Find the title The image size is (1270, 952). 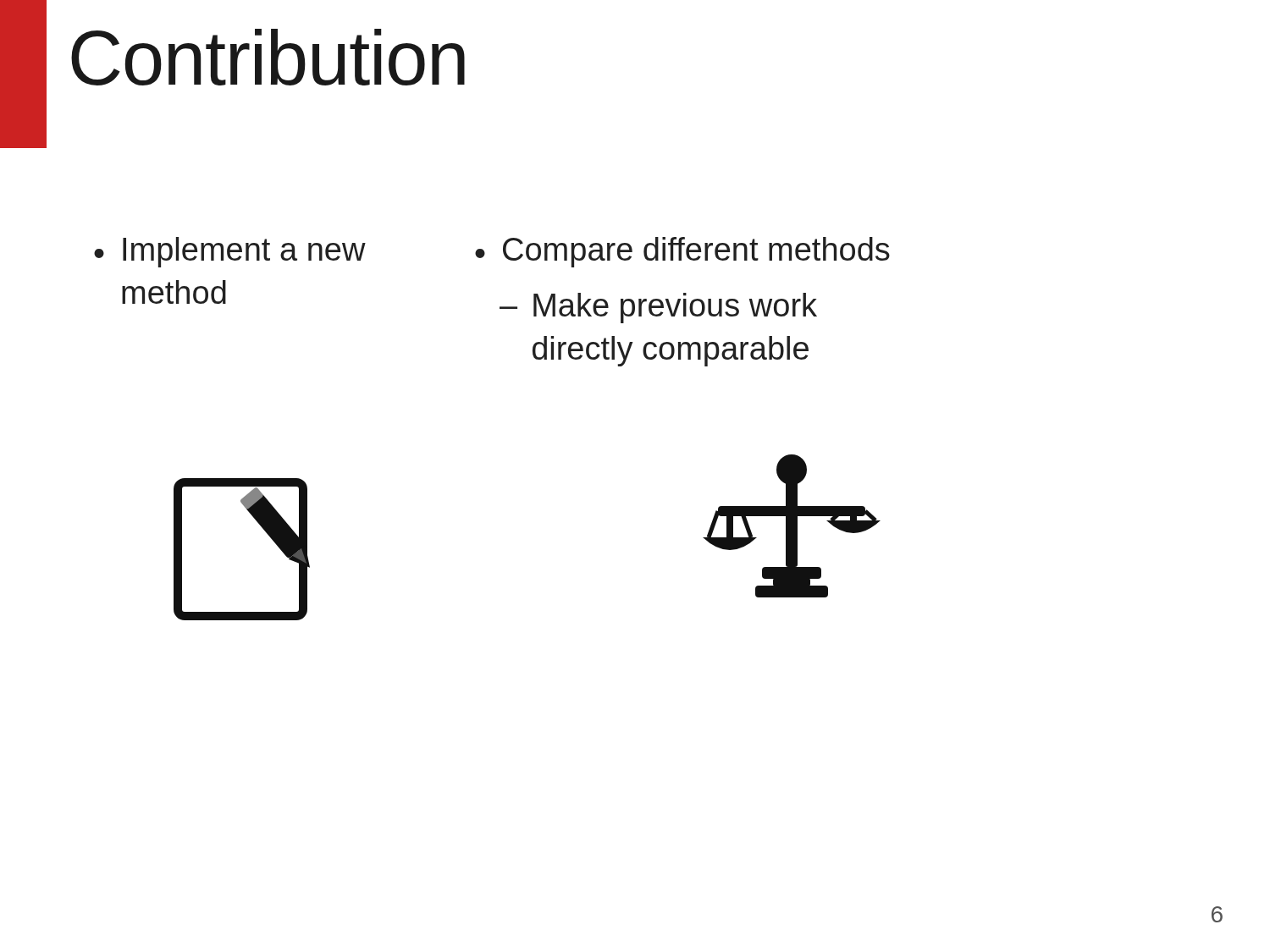pos(268,59)
